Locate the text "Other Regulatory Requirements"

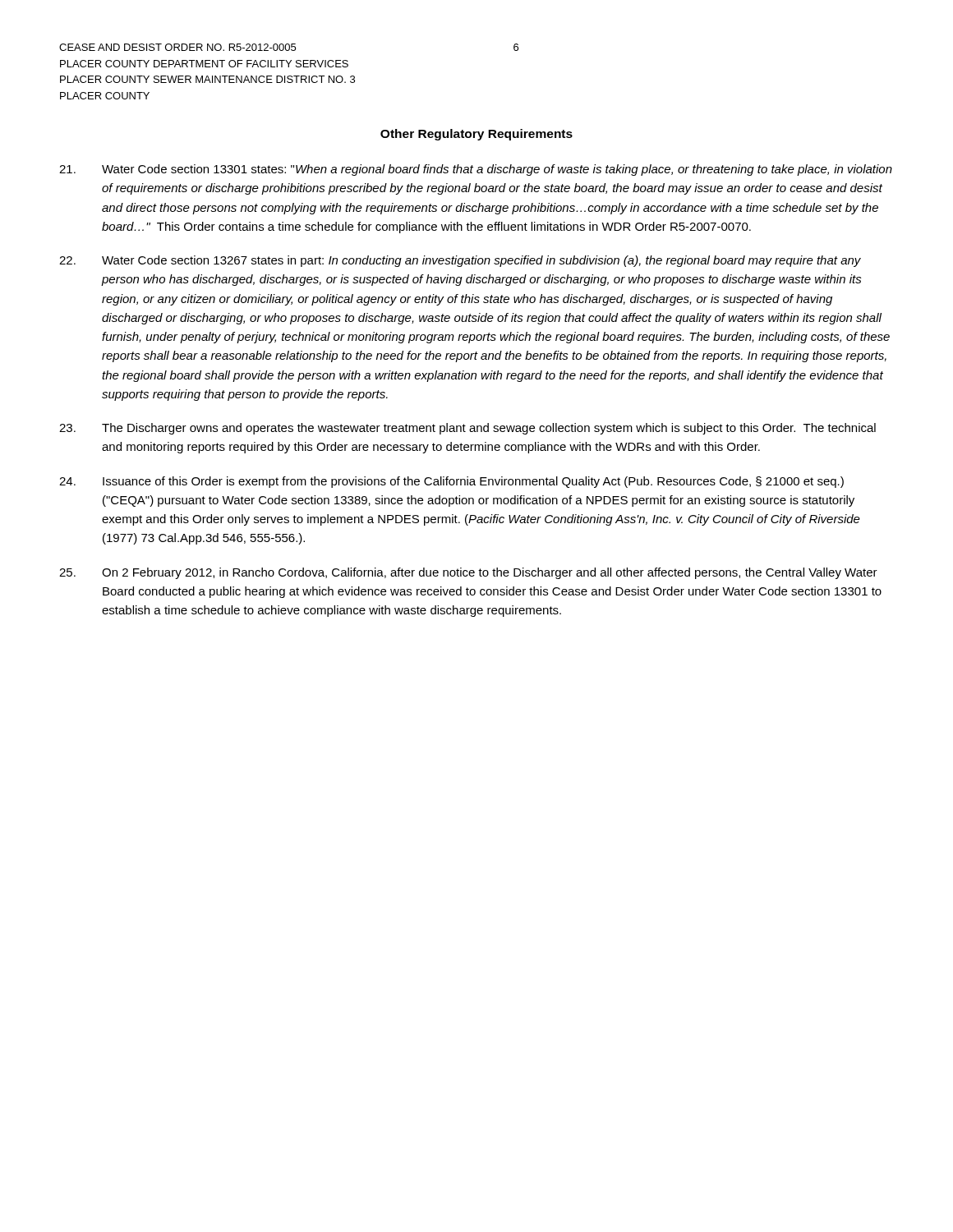pyautogui.click(x=476, y=133)
